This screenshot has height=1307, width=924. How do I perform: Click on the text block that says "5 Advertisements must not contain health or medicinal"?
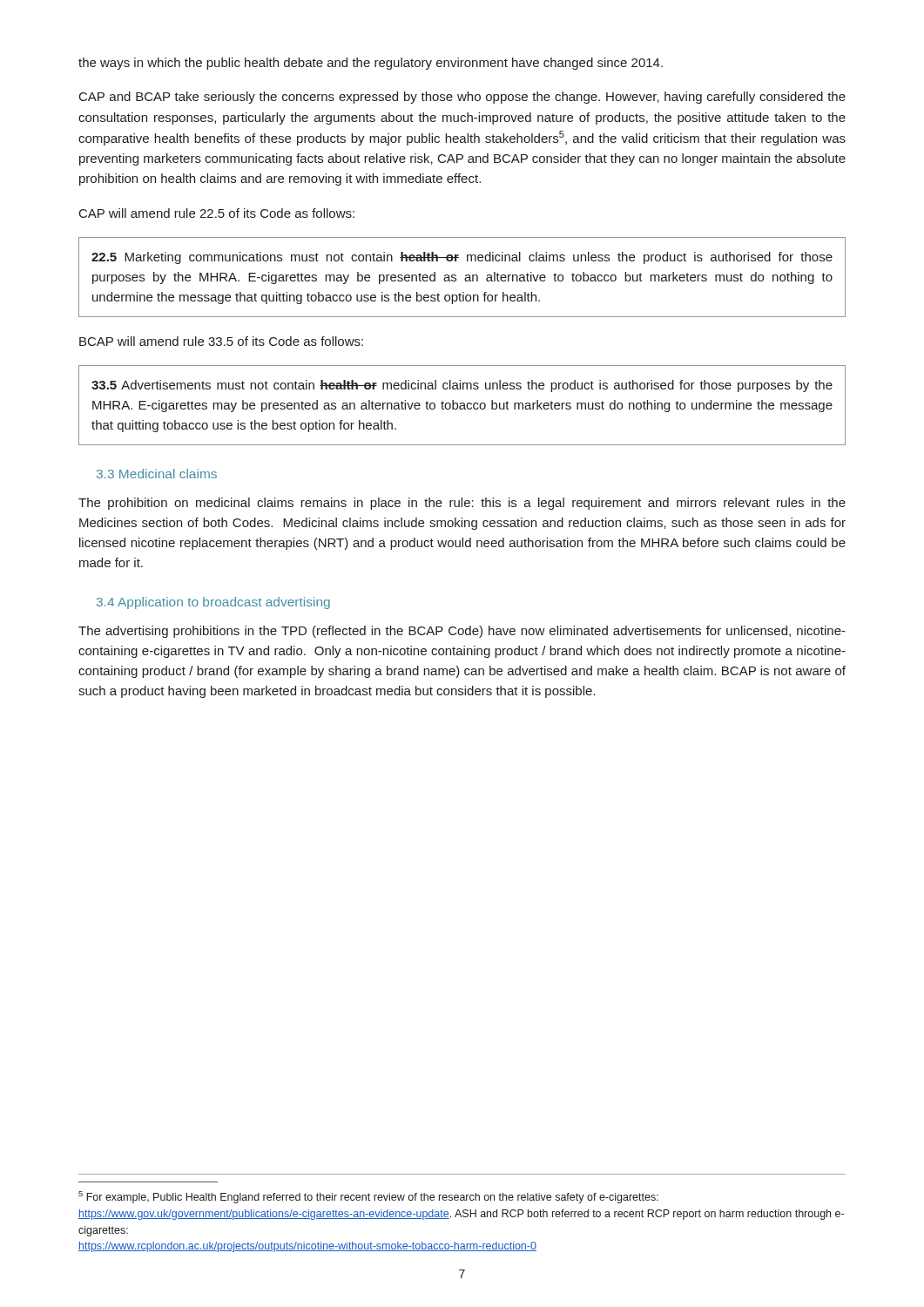(462, 405)
